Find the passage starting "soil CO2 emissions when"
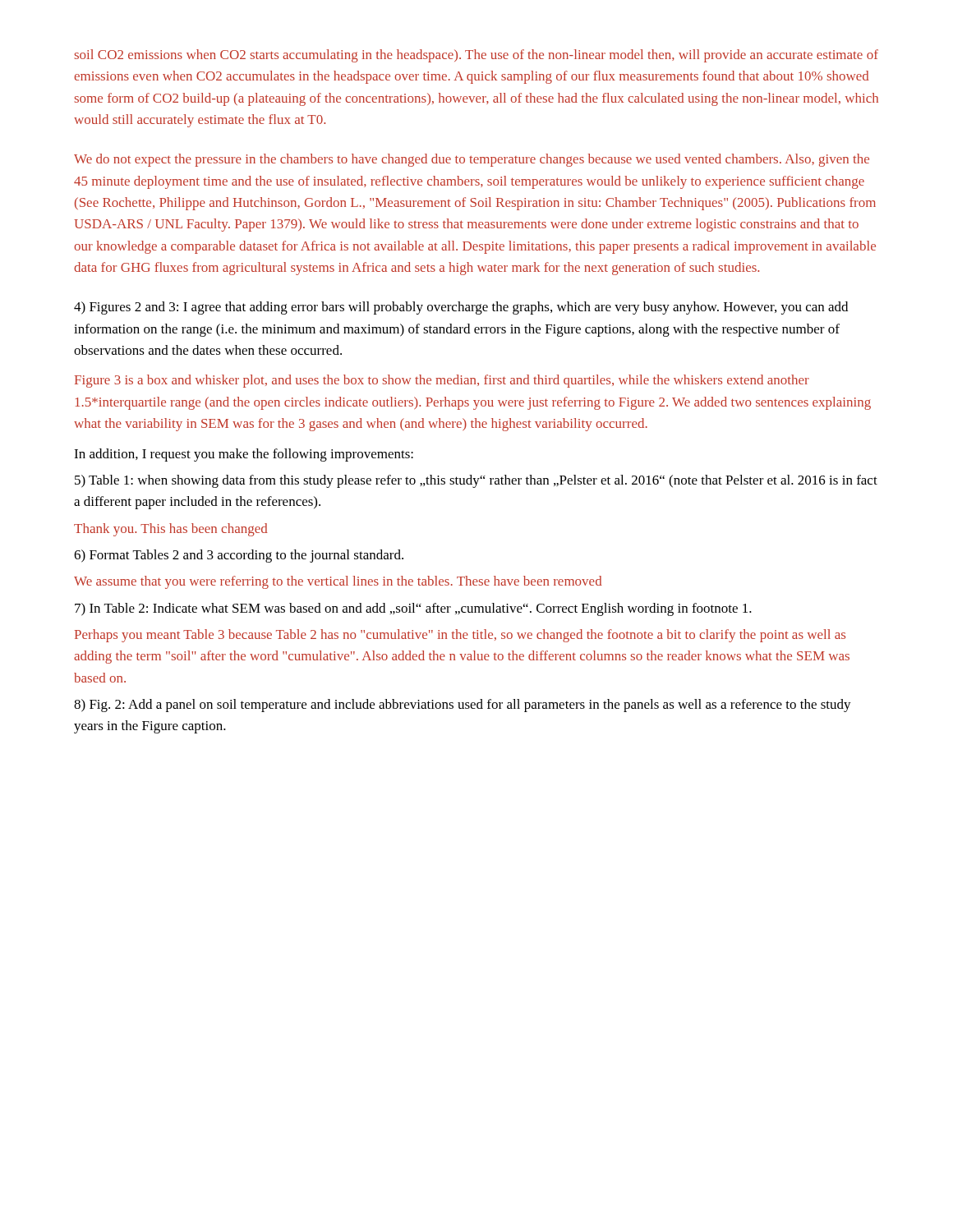953x1232 pixels. coord(476,87)
